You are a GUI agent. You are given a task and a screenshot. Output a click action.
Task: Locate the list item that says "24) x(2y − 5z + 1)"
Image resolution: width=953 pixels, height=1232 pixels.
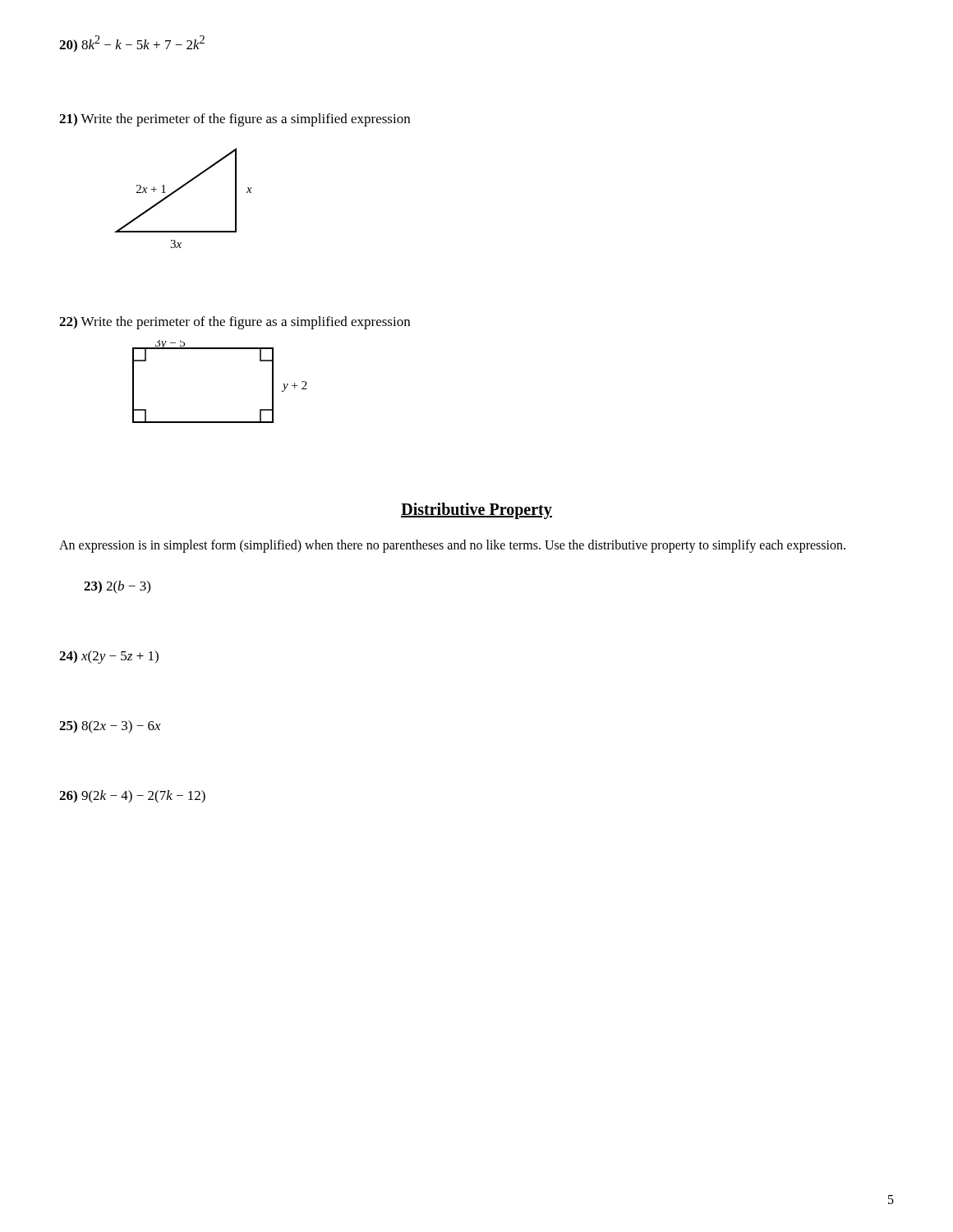click(x=109, y=656)
